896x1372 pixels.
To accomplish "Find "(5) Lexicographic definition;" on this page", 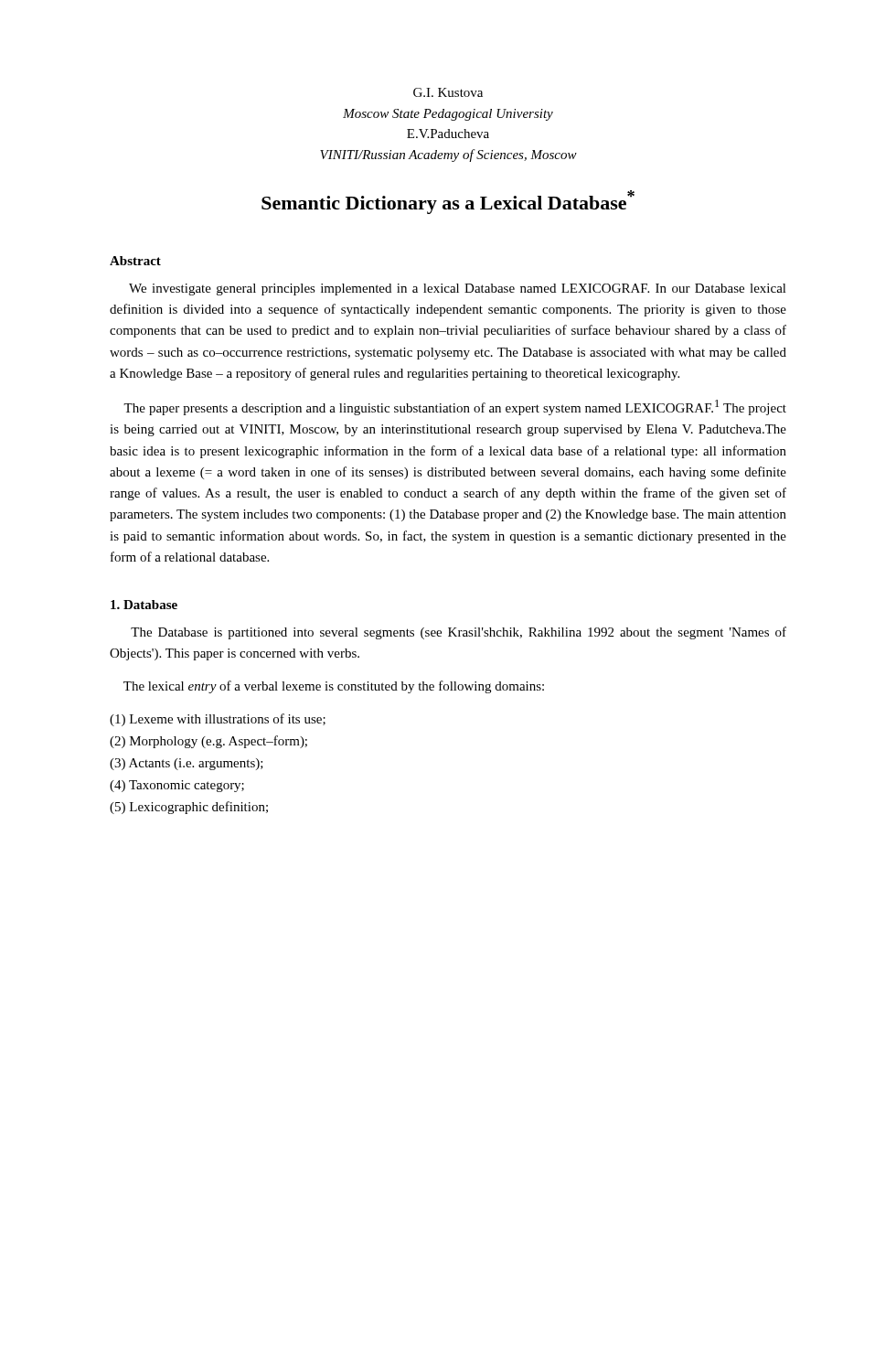I will [189, 807].
